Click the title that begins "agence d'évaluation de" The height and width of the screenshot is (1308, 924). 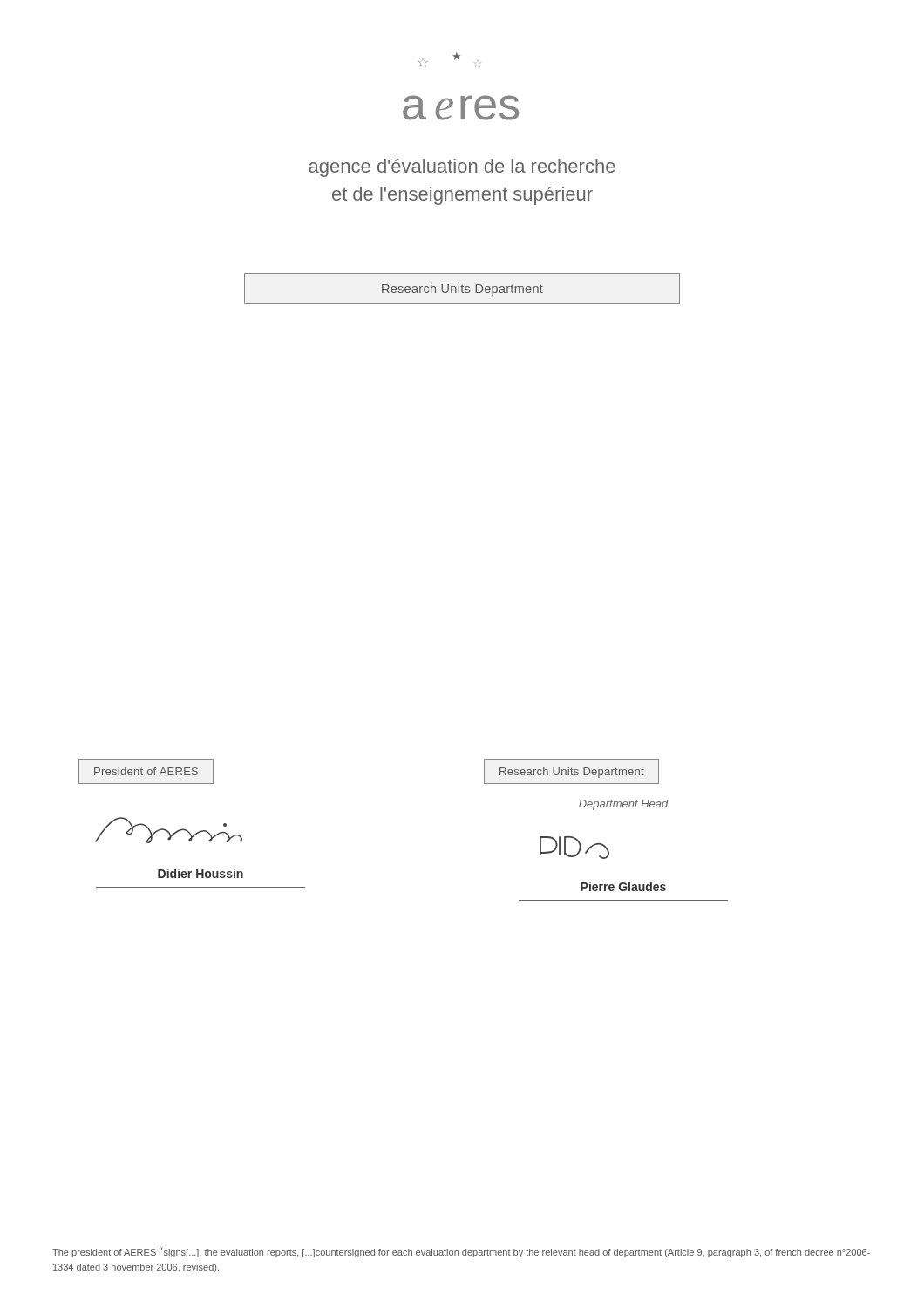point(462,180)
